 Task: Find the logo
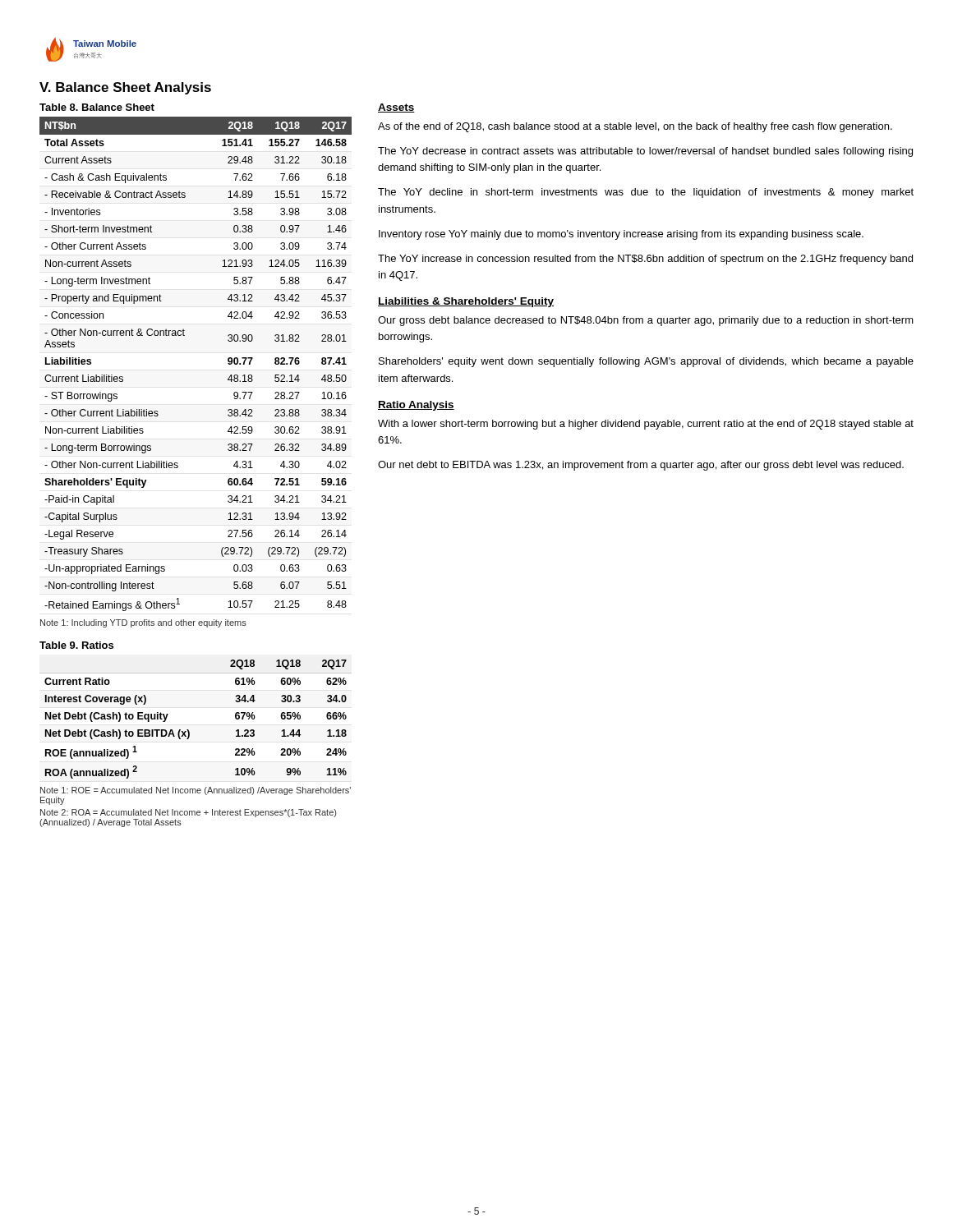[x=476, y=51]
